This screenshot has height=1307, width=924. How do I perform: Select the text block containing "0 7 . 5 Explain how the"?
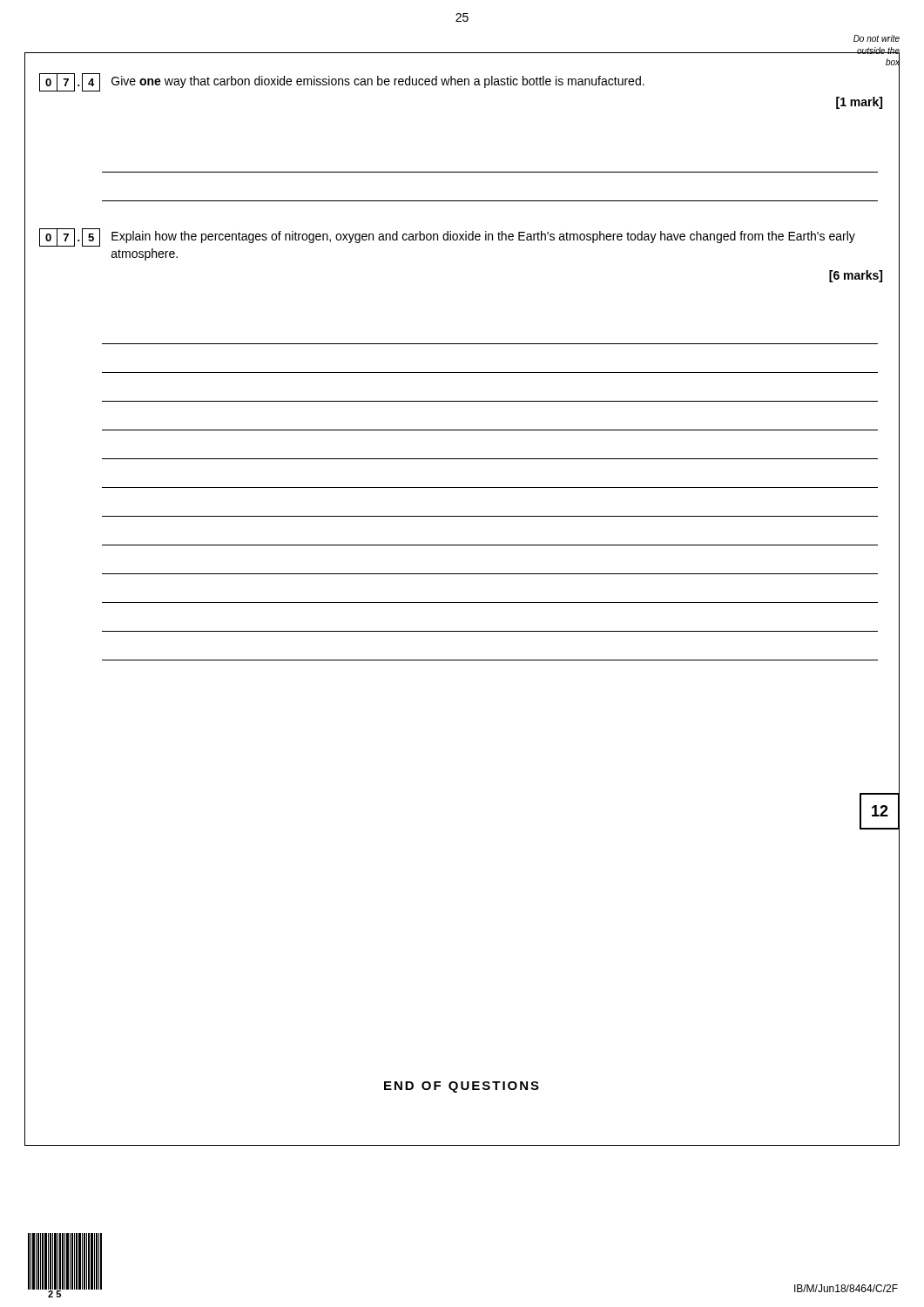[469, 256]
